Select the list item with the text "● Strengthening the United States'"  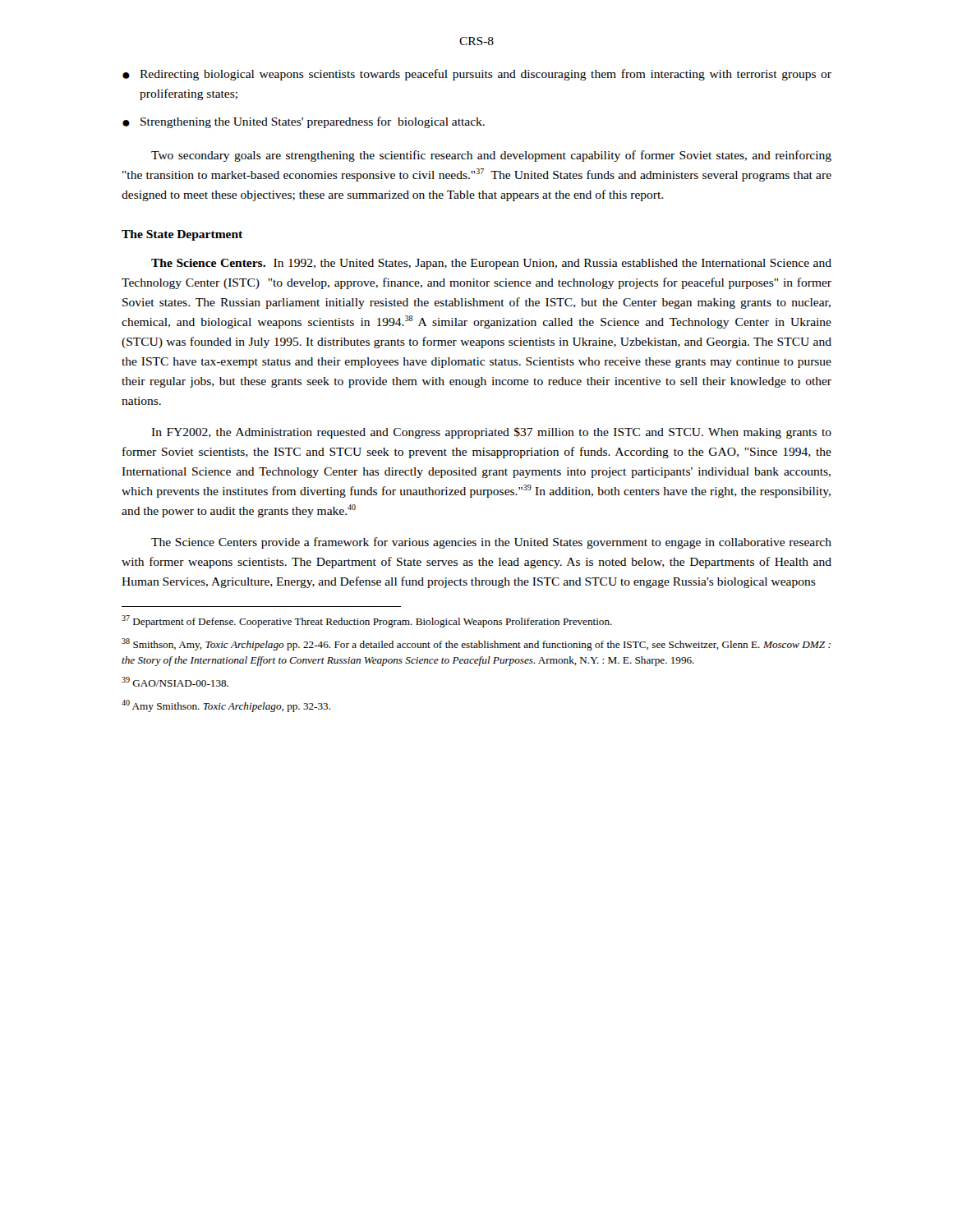click(x=476, y=122)
